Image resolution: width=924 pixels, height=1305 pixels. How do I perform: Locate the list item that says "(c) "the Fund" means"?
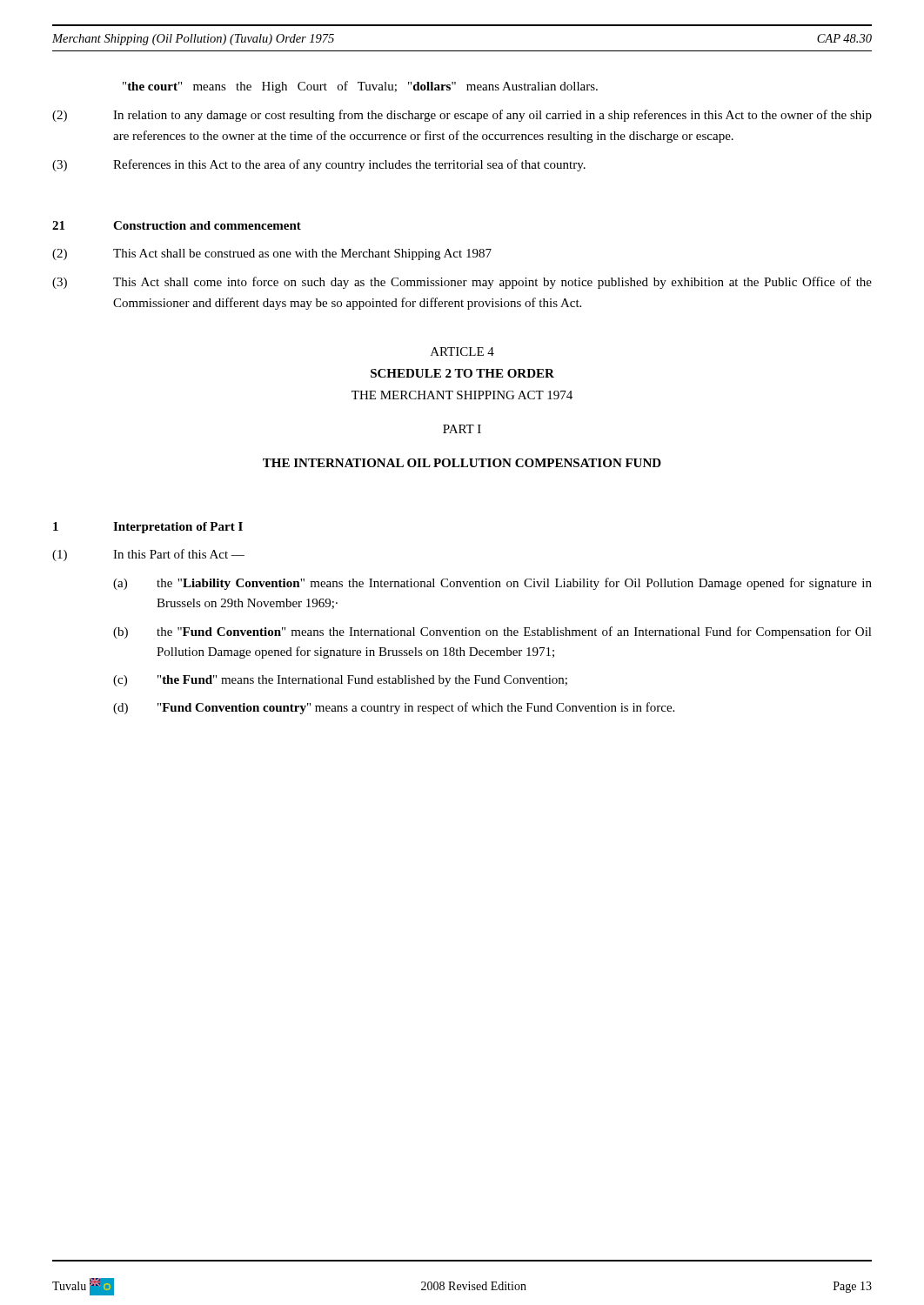[x=492, y=680]
